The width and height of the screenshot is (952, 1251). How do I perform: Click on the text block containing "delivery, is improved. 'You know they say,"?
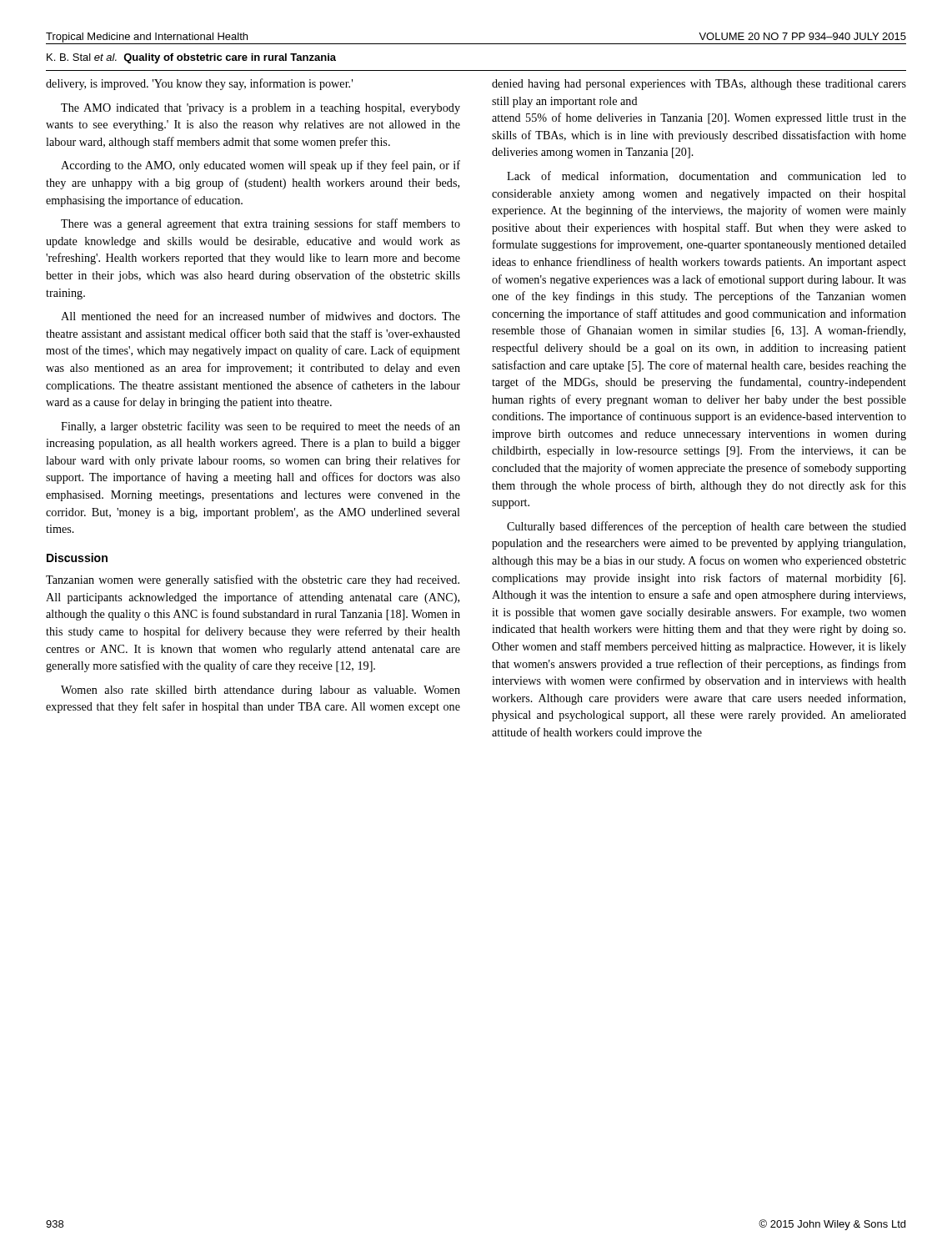253,306
